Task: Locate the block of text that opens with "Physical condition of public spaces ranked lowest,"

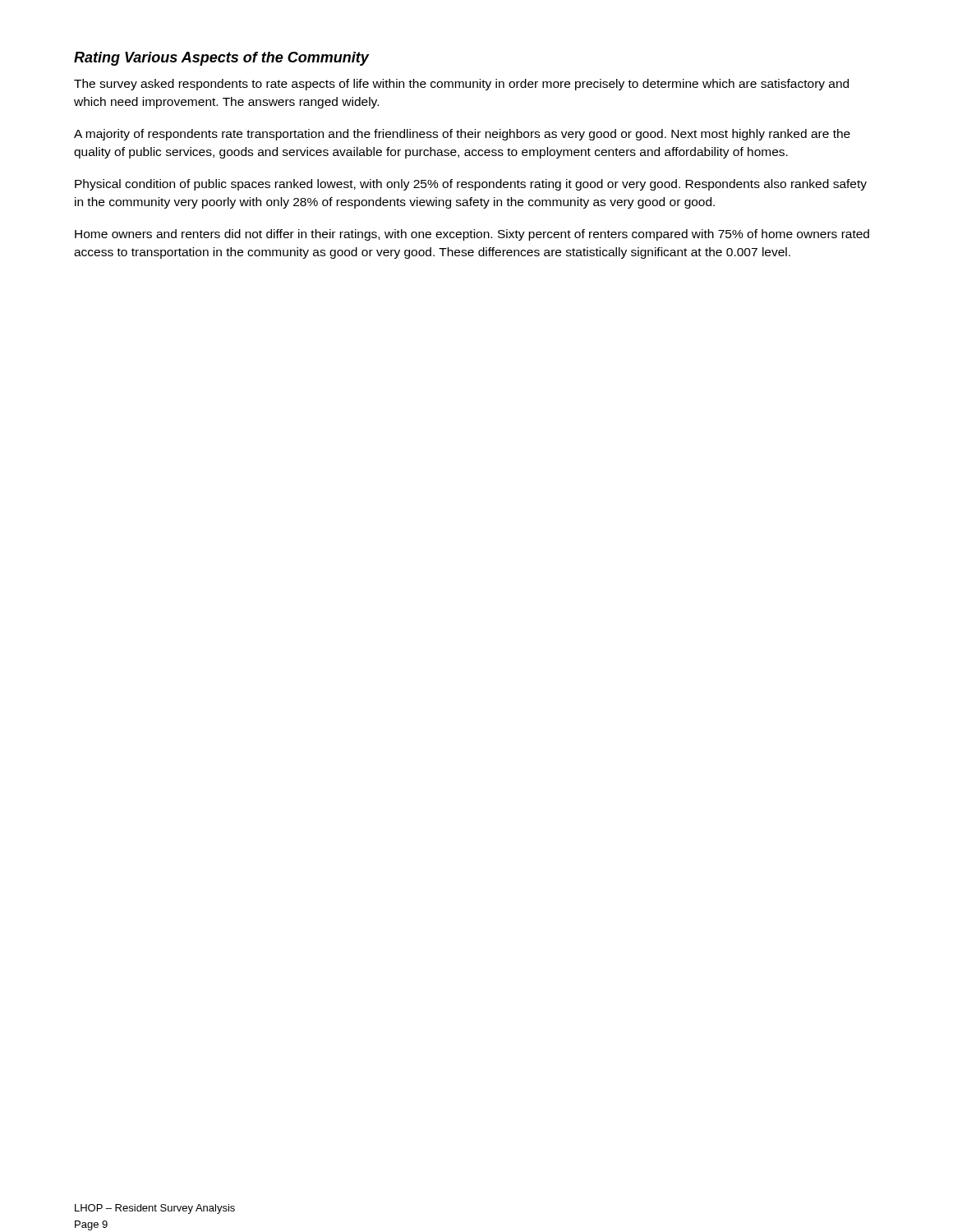Action: 470,193
